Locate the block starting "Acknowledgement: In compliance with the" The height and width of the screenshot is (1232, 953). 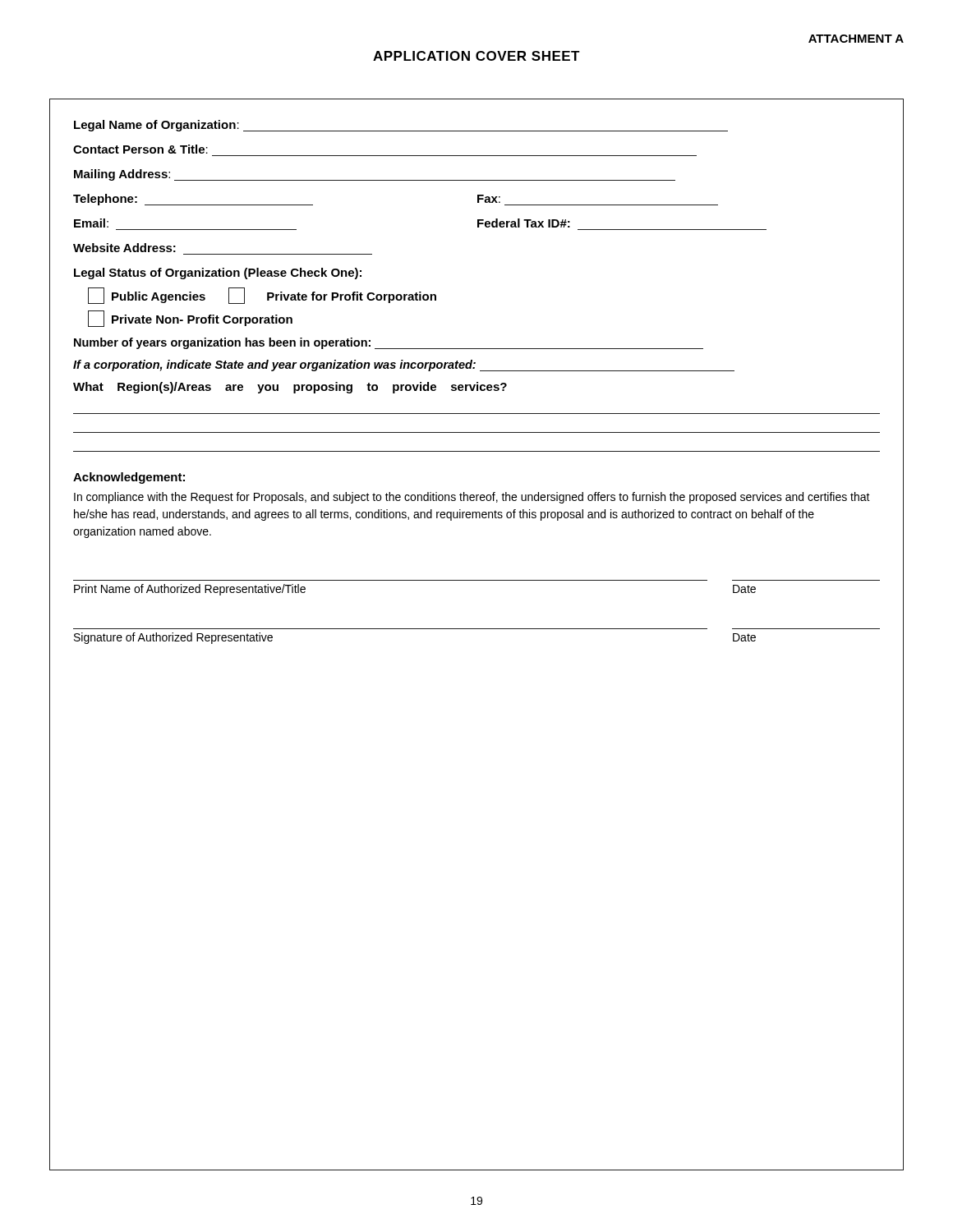coord(476,505)
